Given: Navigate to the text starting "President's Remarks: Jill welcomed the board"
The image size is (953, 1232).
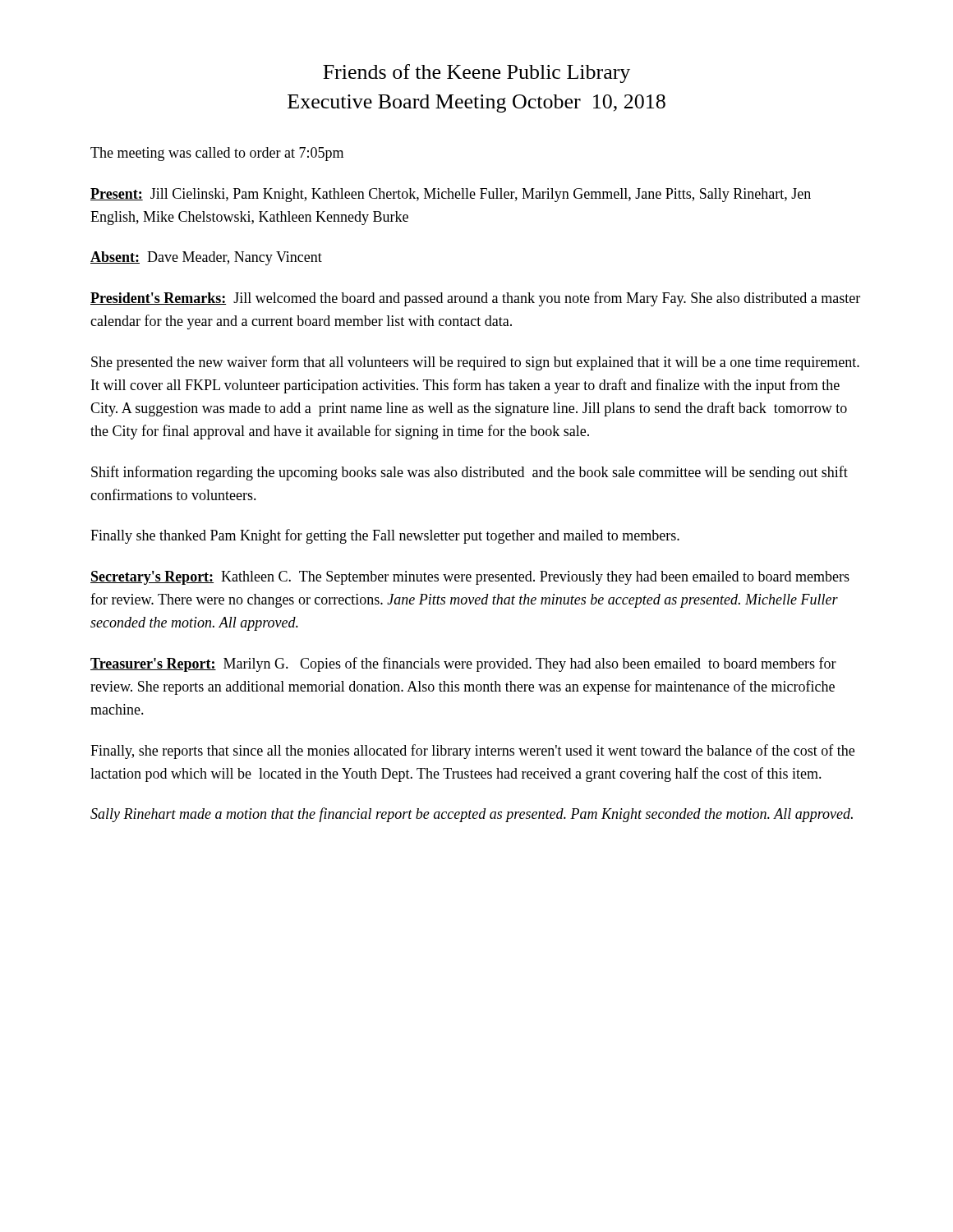Looking at the screenshot, I should 476,311.
